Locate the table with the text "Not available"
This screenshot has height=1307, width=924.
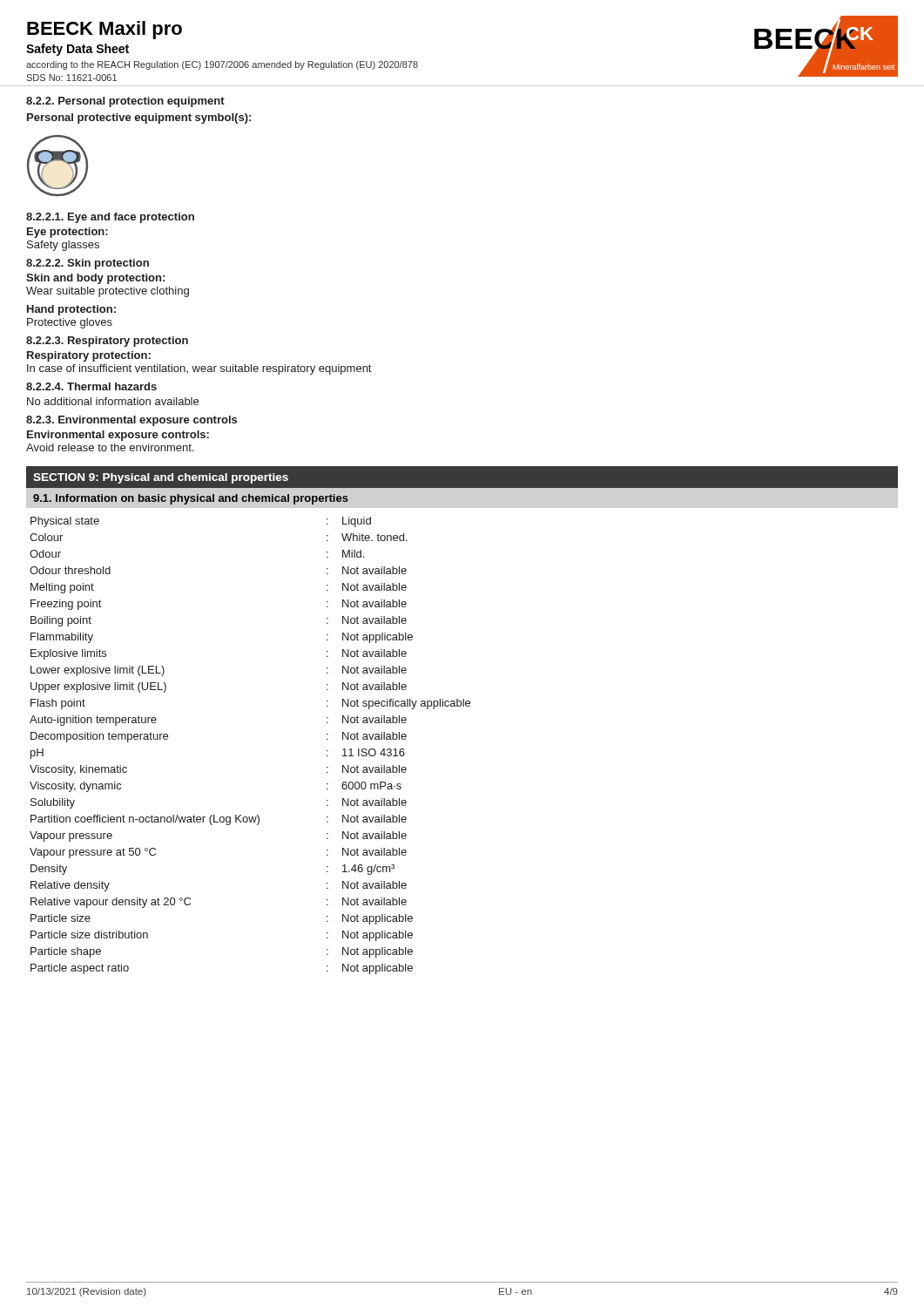coord(462,744)
